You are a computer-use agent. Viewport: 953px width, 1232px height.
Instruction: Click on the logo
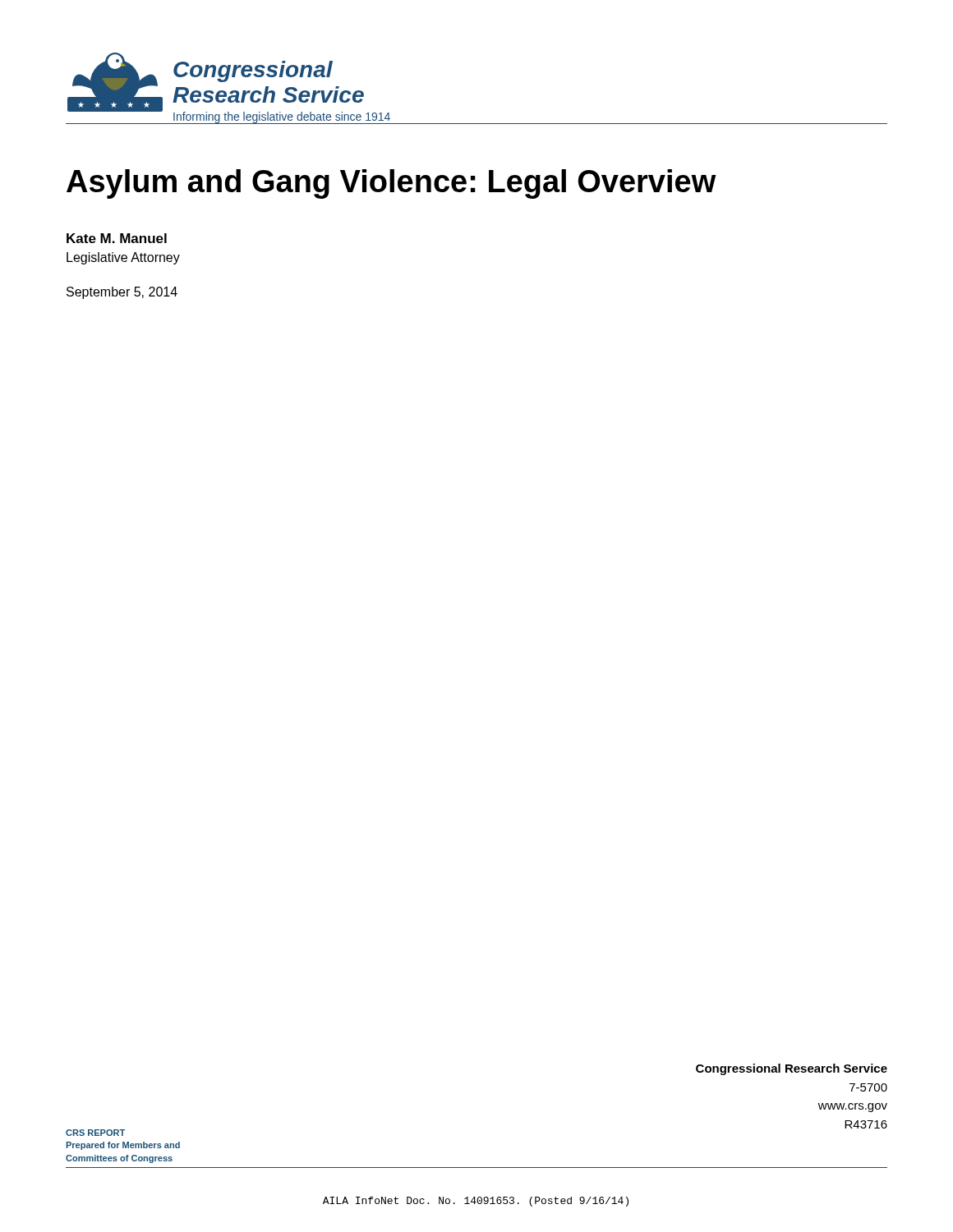click(x=476, y=86)
